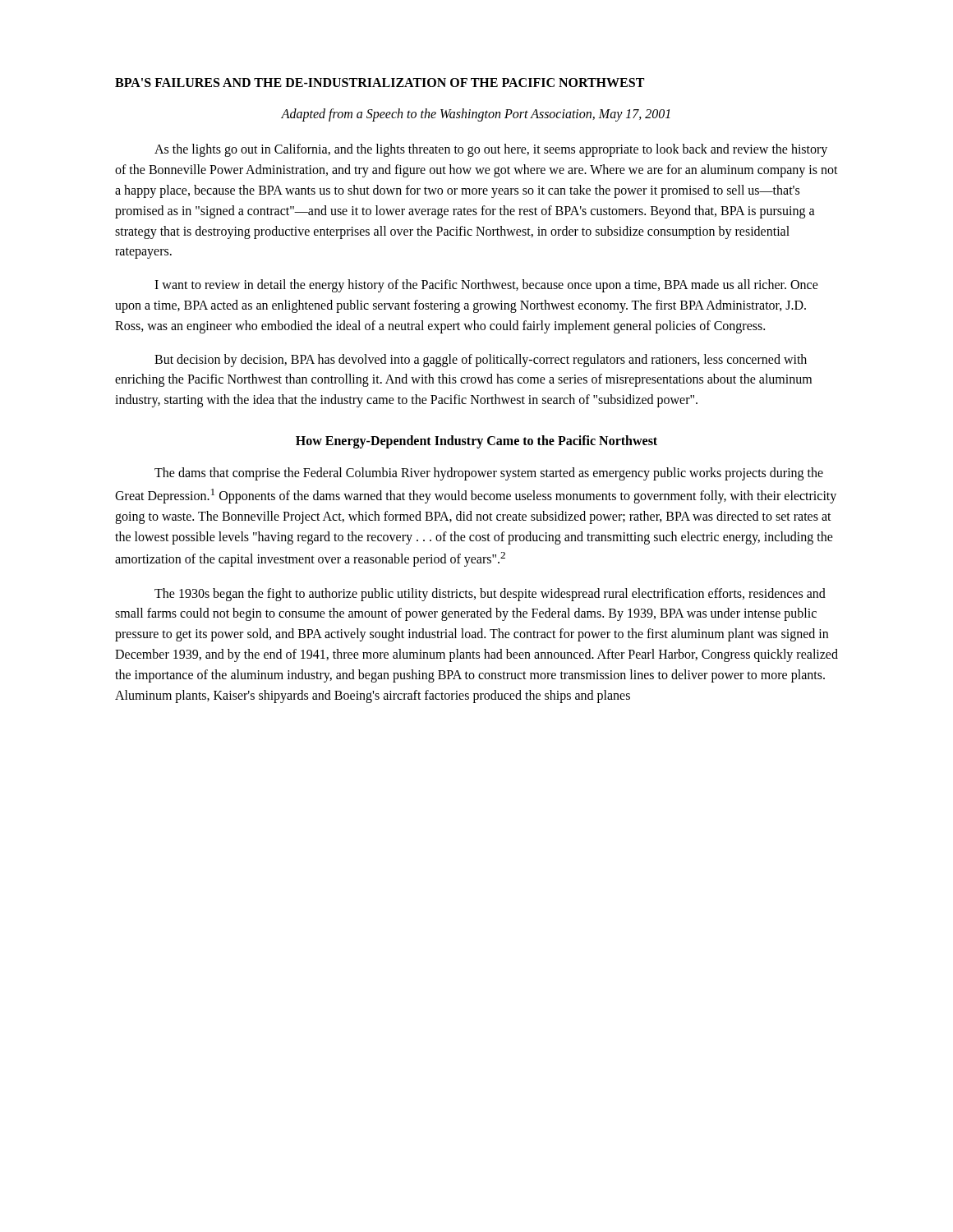
Task: Locate the block of text that opens with "I want to review in"
Action: (476, 306)
